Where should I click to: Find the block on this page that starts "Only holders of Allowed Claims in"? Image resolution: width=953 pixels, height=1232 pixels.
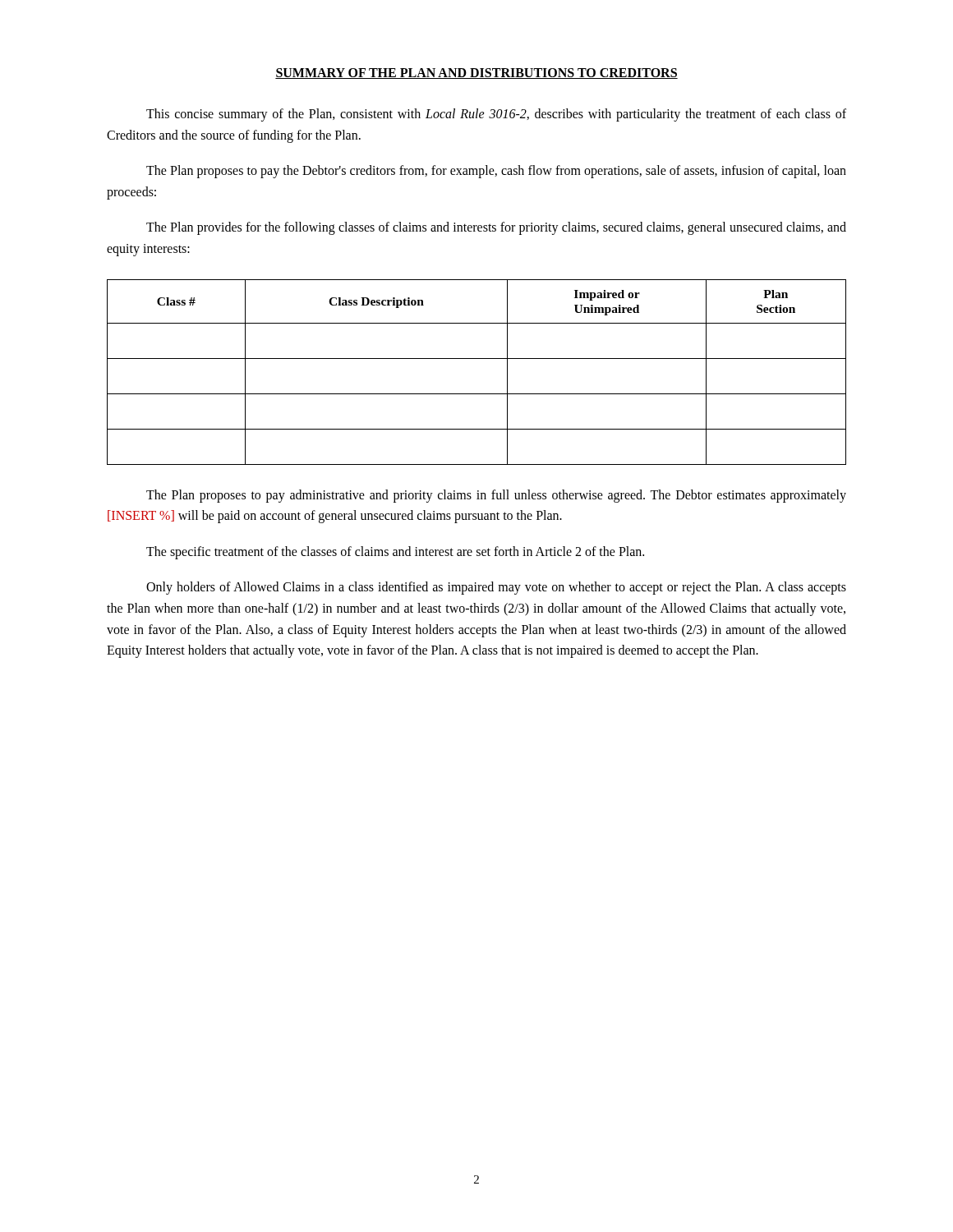point(476,619)
